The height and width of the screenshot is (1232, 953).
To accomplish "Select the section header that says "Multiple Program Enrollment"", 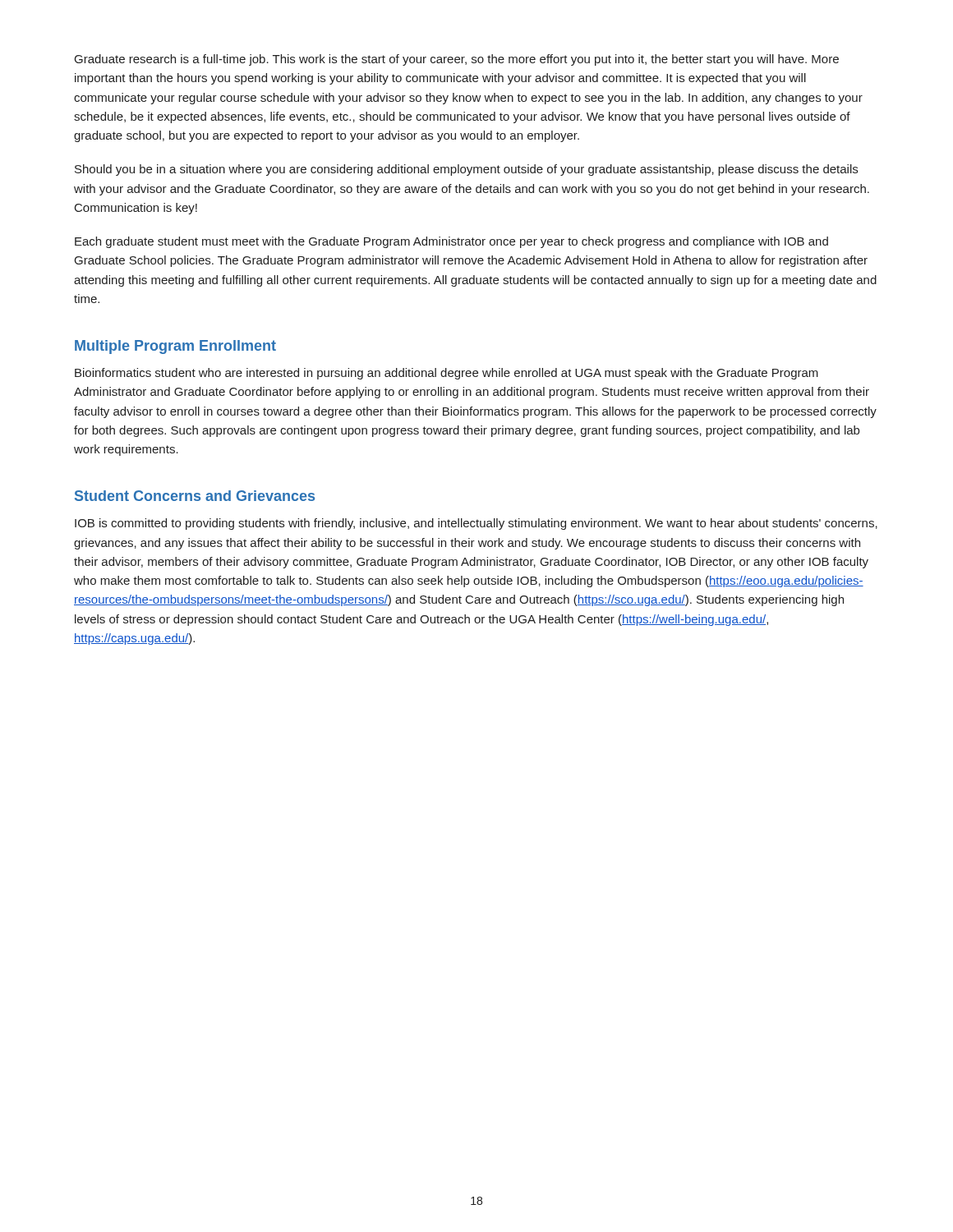I will (175, 346).
